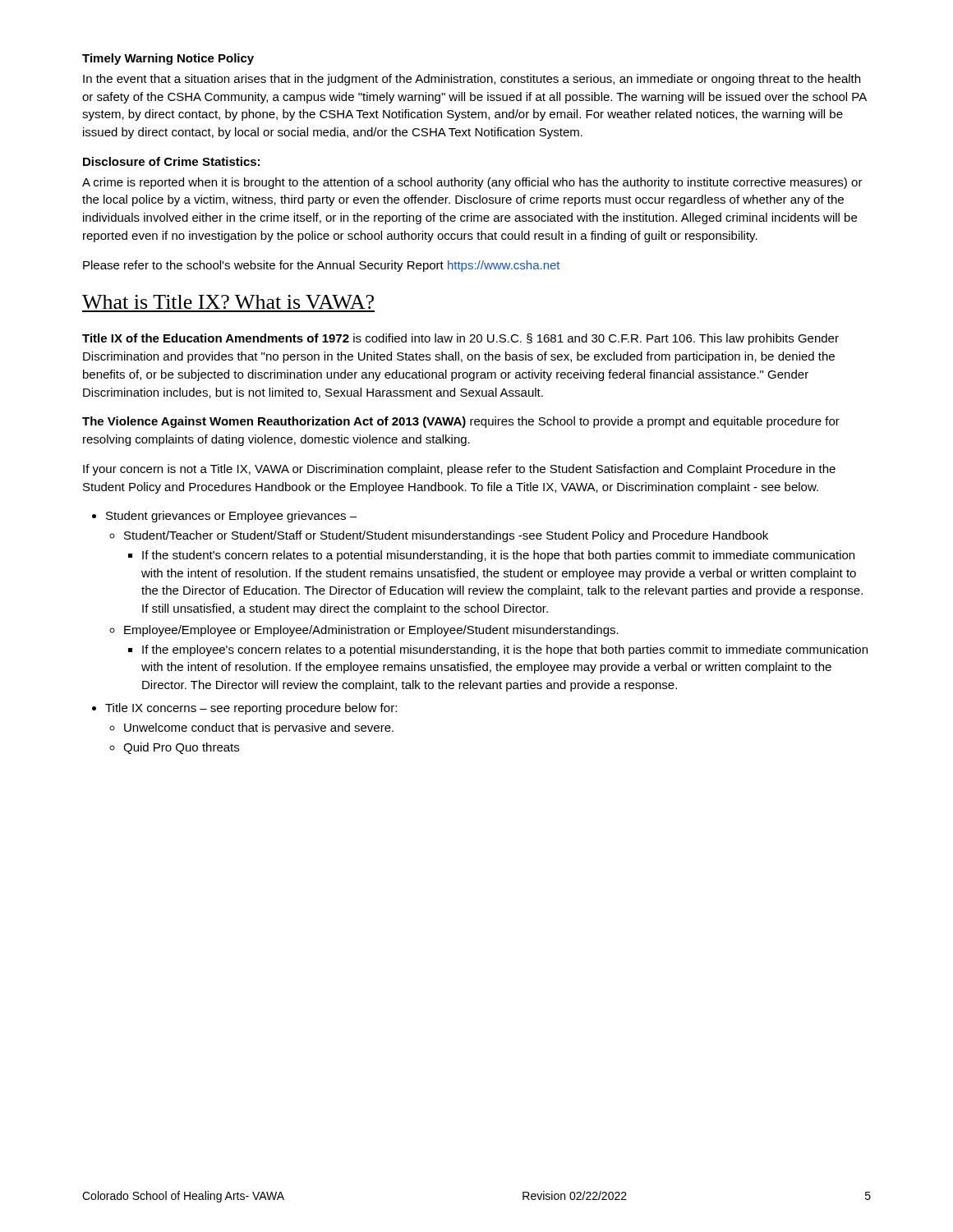
Task: Click on the list item containing "Student grievances or Employee grievances – Student/Teacher or"
Action: pyautogui.click(x=488, y=601)
